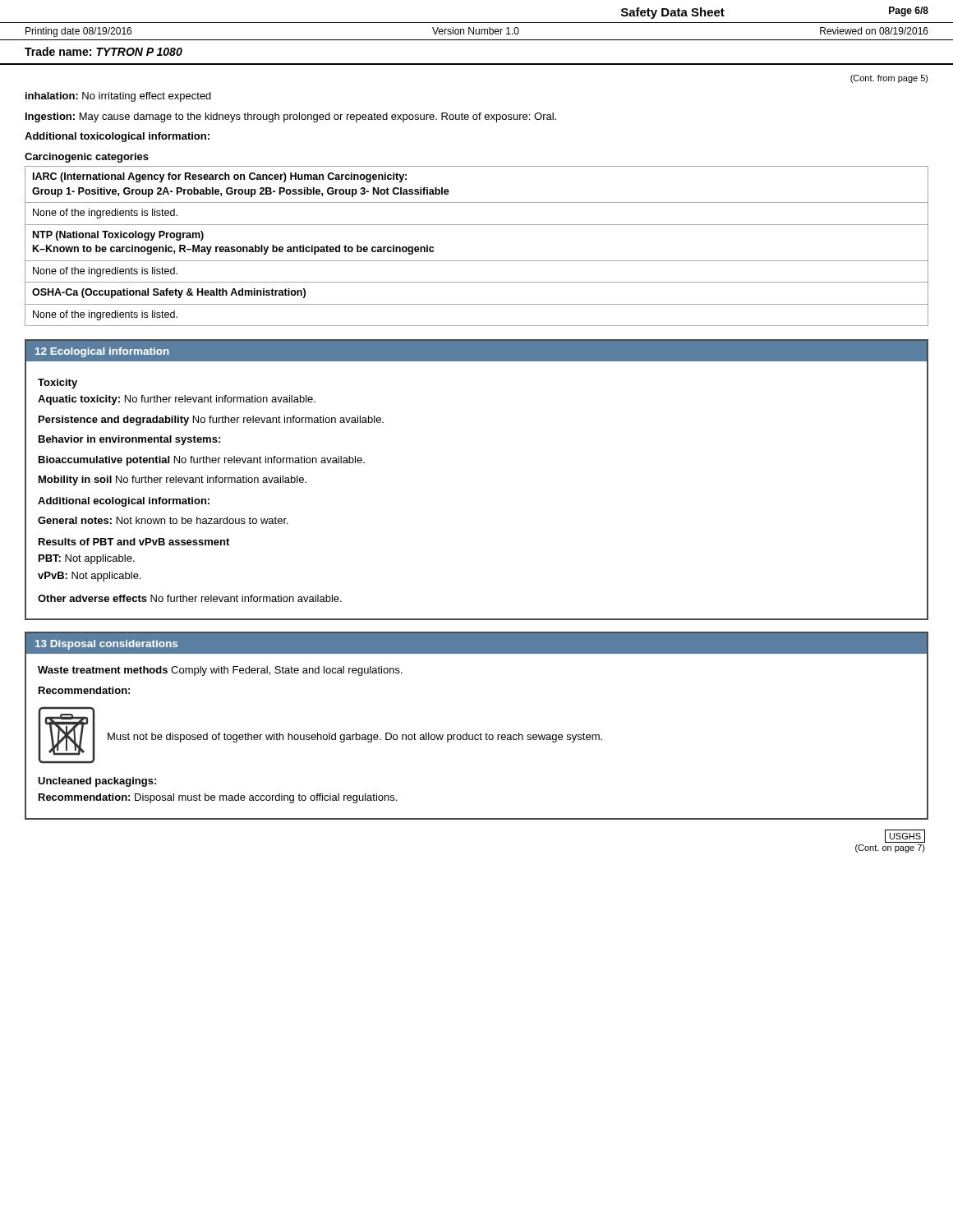
Task: Navigate to the block starting "Other adverse effects No"
Action: [x=190, y=598]
